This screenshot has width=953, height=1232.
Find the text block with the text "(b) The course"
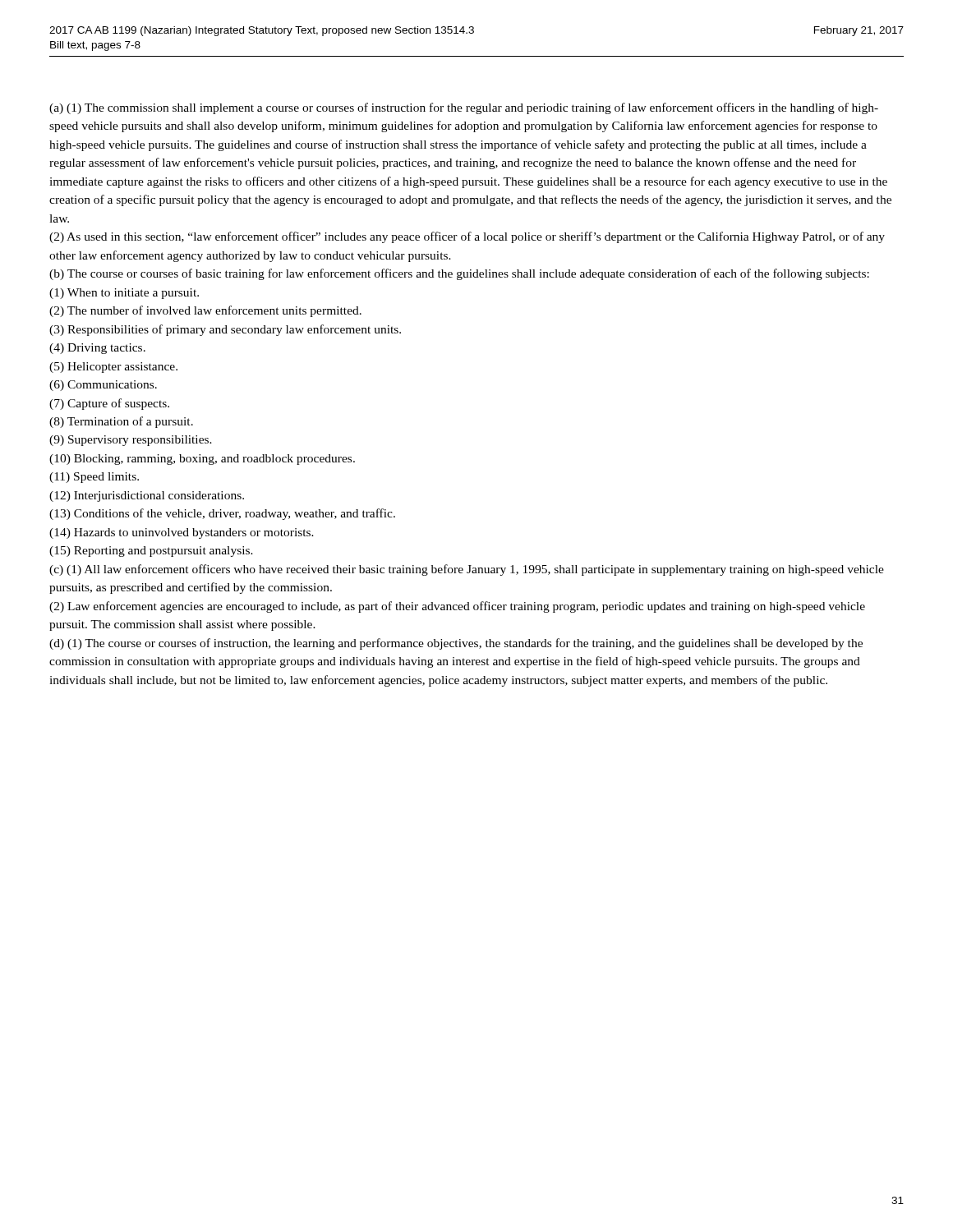tap(476, 274)
